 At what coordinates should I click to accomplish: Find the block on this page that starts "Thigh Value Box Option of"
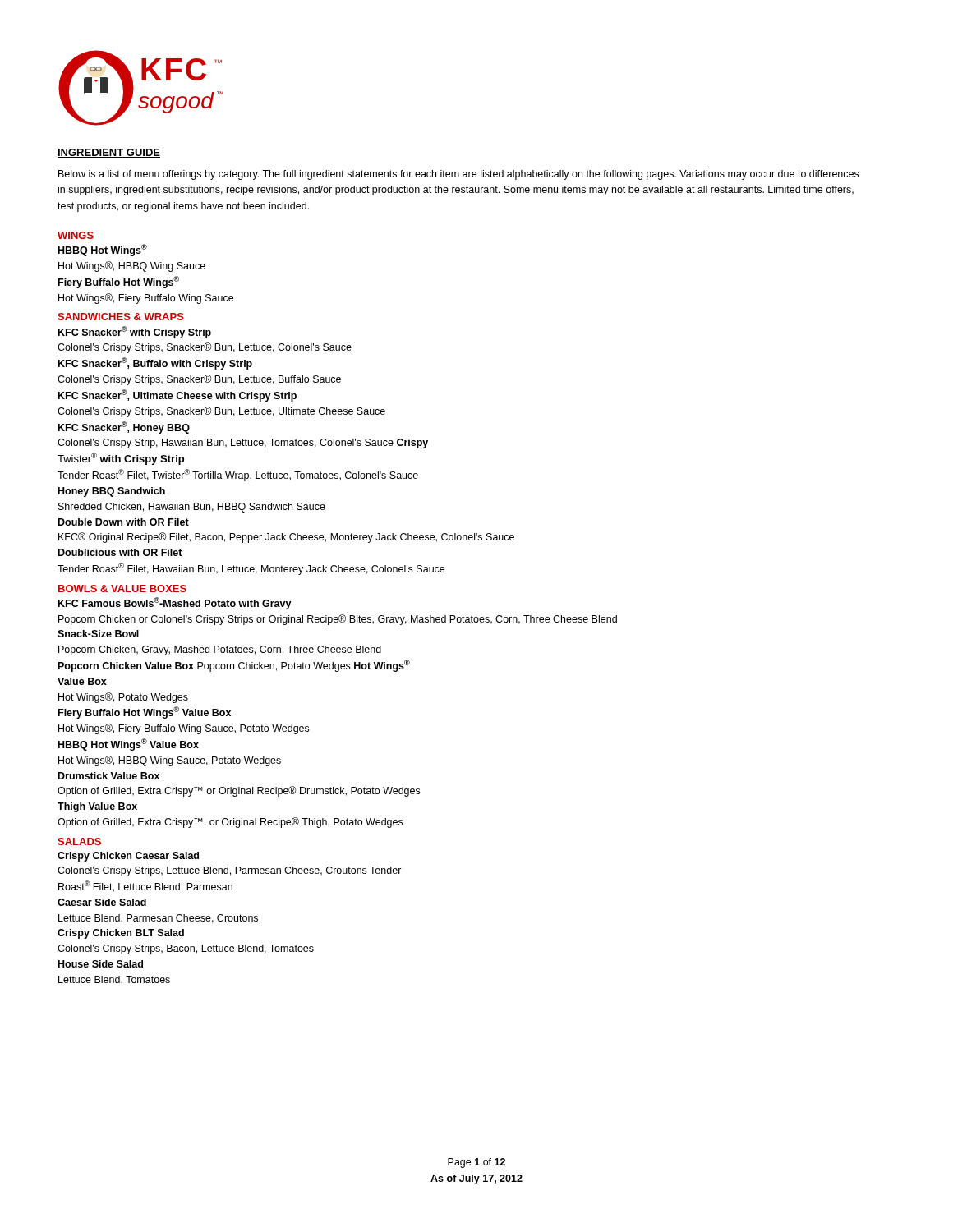pyautogui.click(x=230, y=814)
